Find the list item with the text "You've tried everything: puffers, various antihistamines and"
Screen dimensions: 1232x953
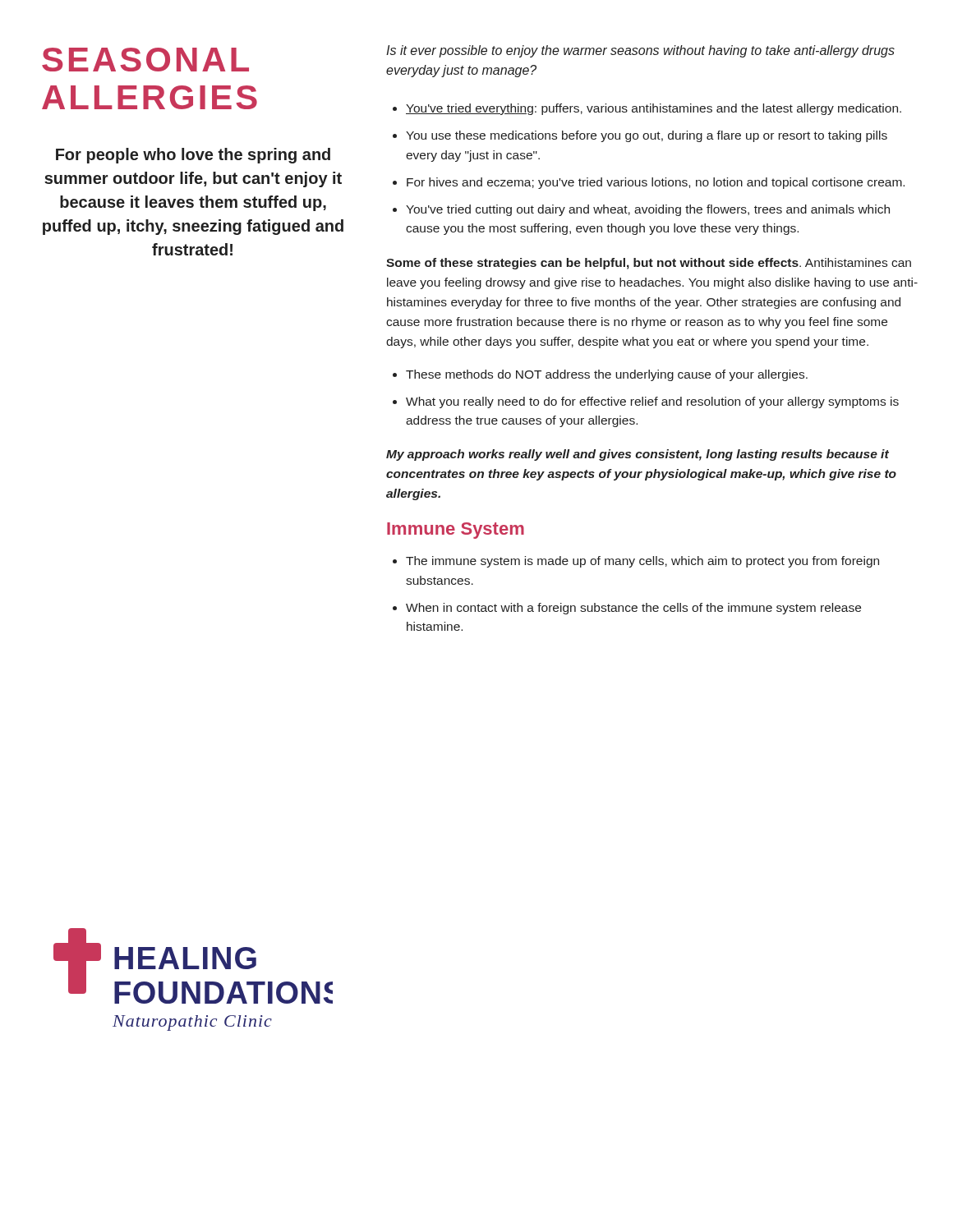654,108
